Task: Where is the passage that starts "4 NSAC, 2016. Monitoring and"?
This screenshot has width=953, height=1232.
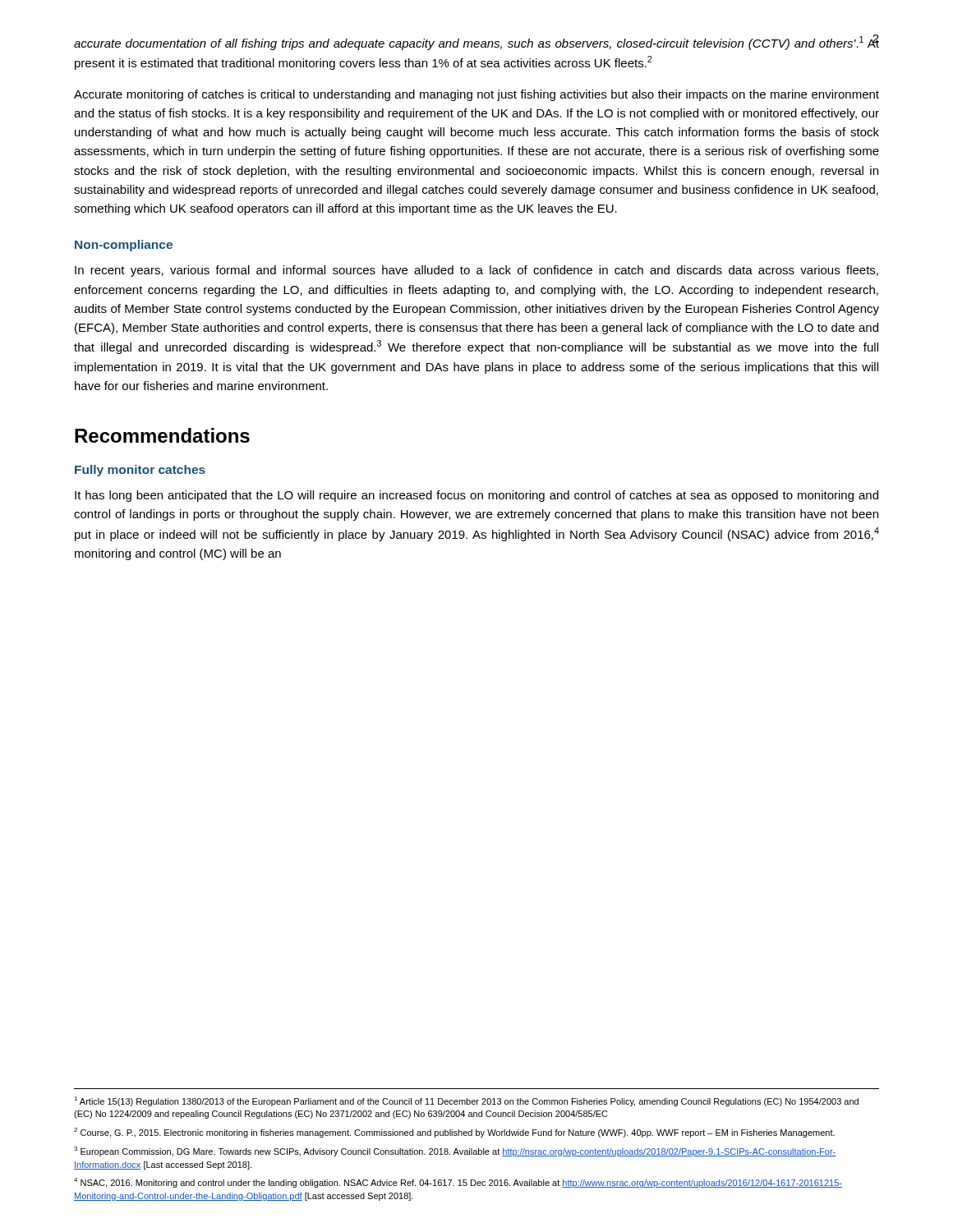Action: pos(458,1189)
